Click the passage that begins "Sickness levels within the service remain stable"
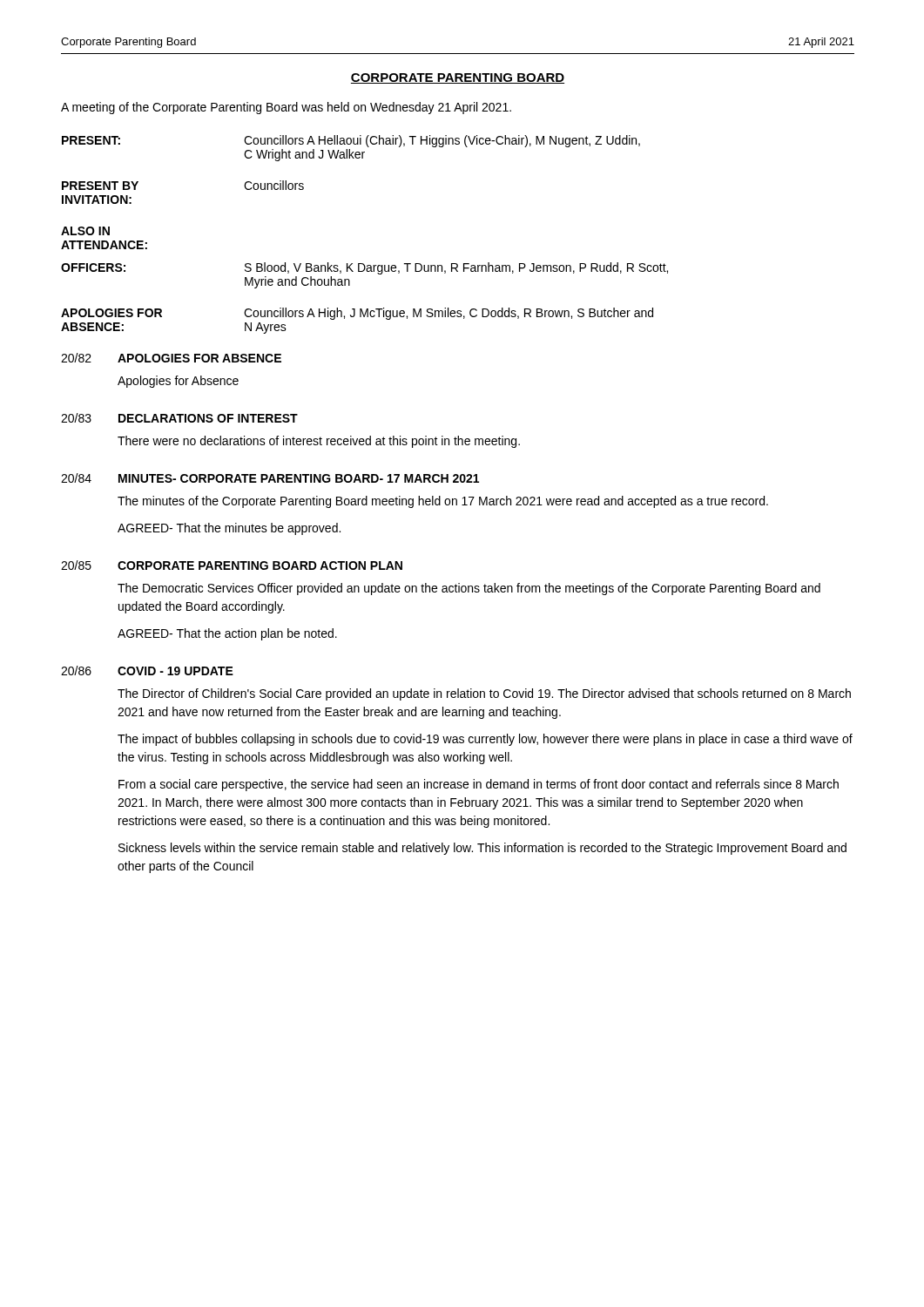Image resolution: width=924 pixels, height=1307 pixels. [x=482, y=857]
